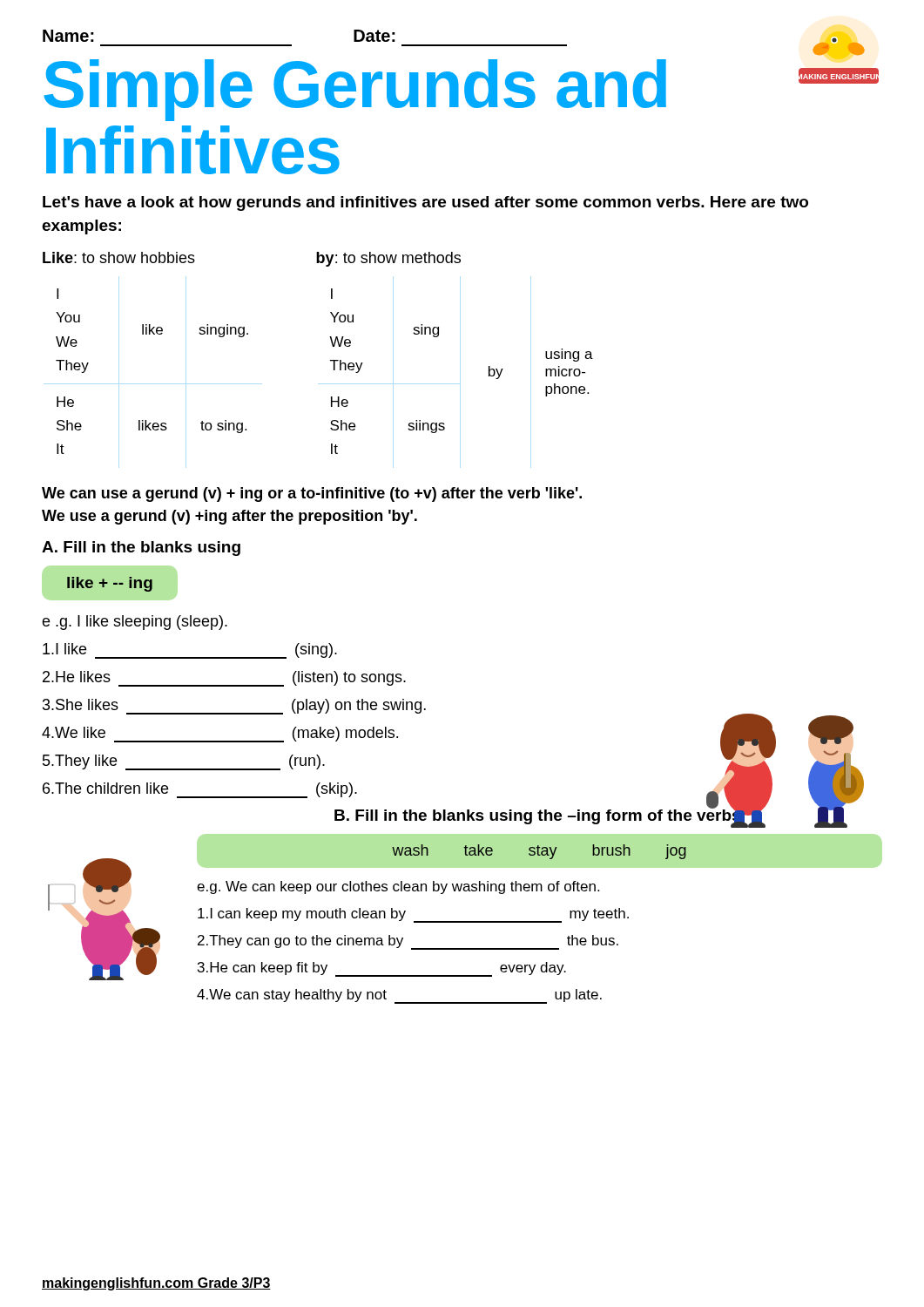924x1307 pixels.
Task: Where does it say "4.We like (make) models."?
Action: coord(221,732)
